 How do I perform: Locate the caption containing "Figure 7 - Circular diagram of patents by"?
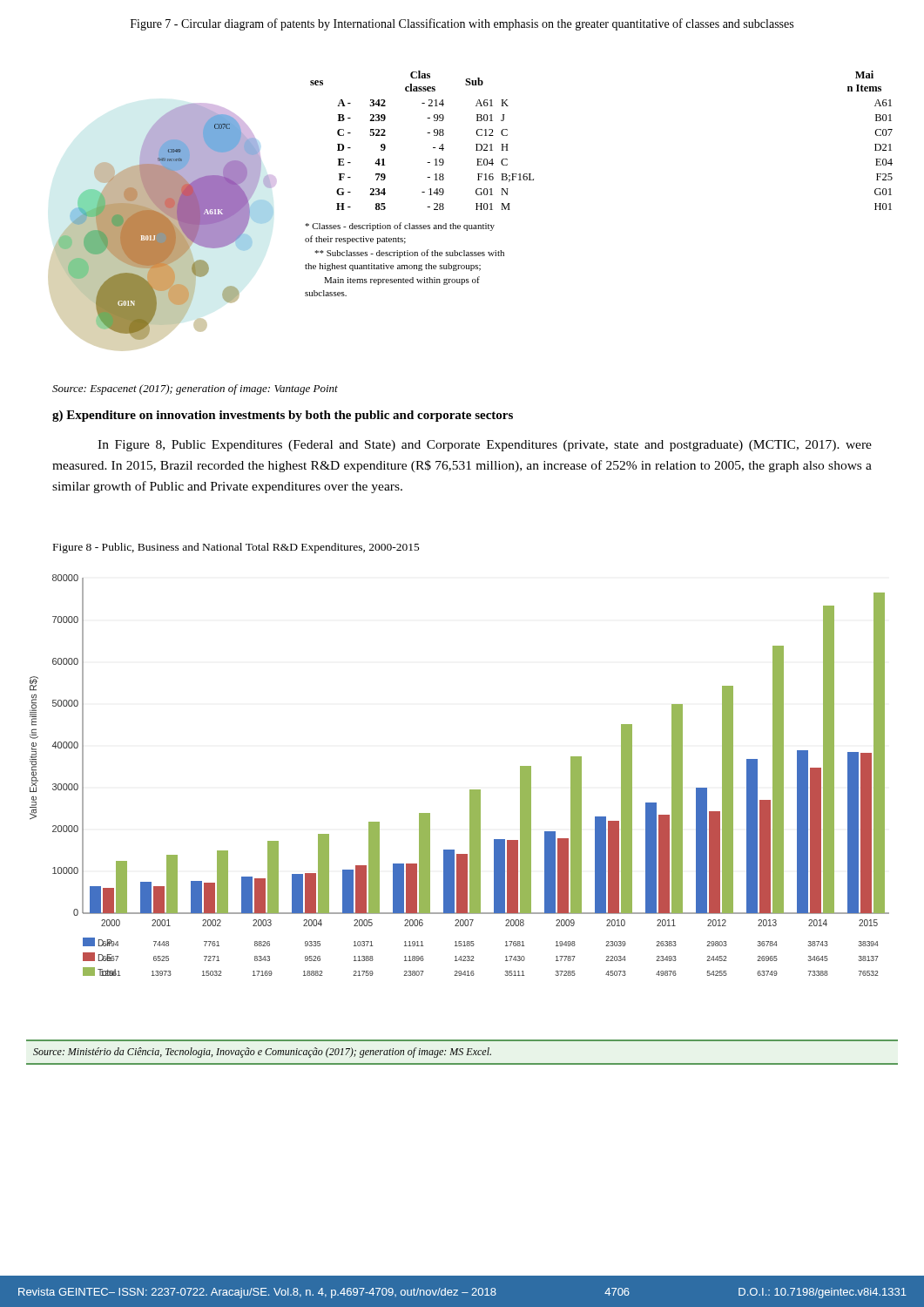pos(462,24)
